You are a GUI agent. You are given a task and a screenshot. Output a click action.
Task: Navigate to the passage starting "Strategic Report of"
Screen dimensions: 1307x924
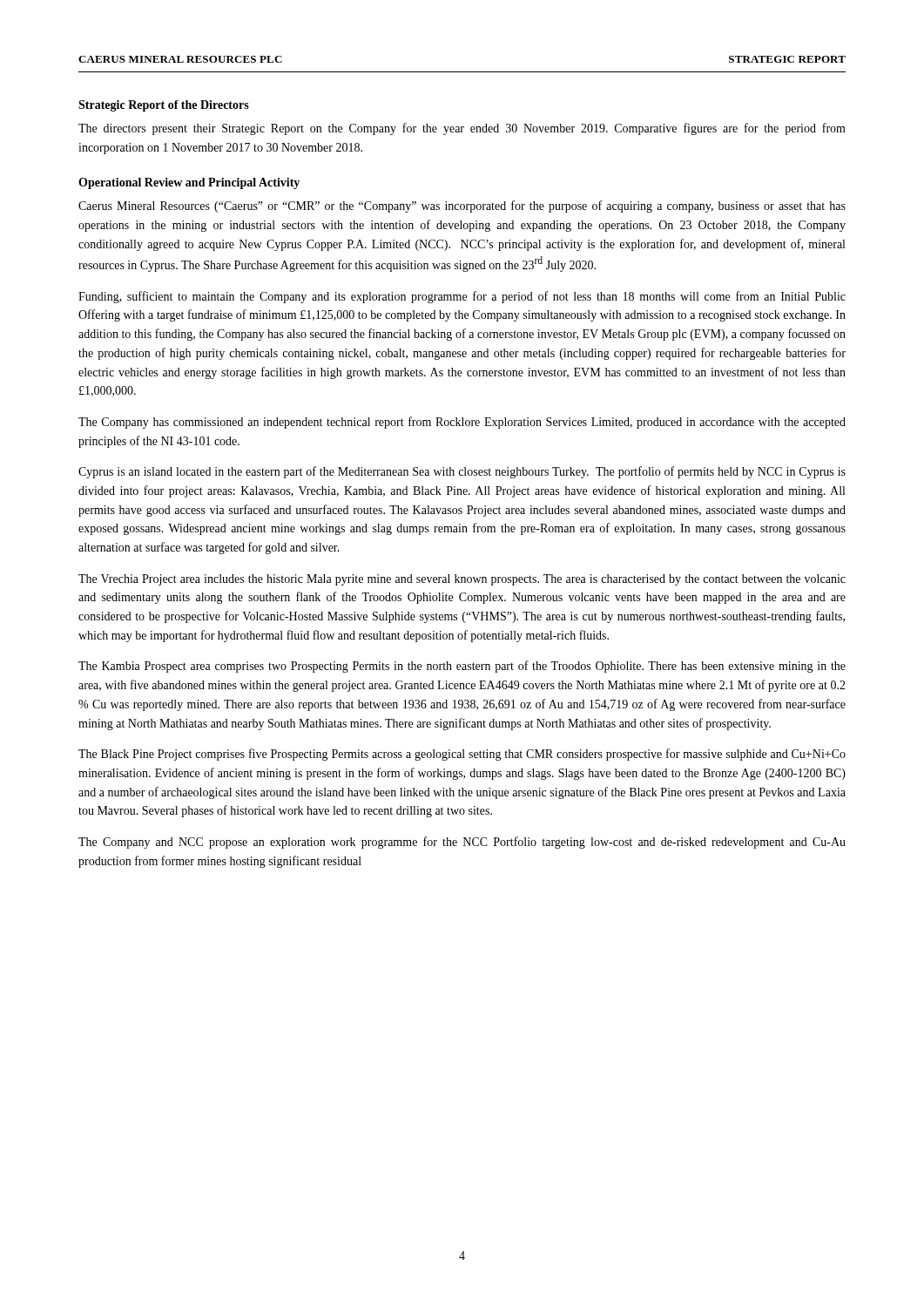click(x=164, y=105)
